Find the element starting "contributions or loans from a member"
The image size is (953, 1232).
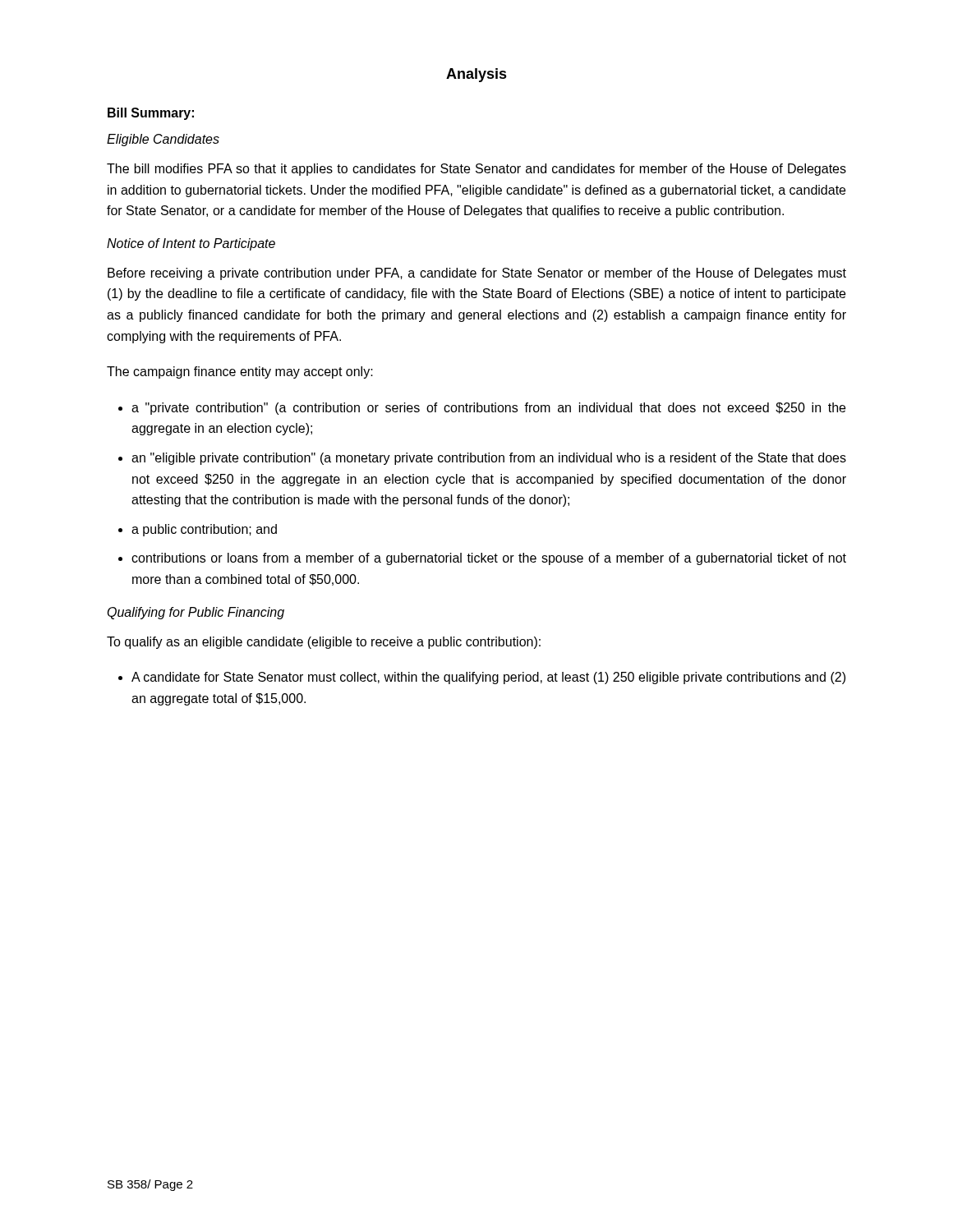coord(489,569)
